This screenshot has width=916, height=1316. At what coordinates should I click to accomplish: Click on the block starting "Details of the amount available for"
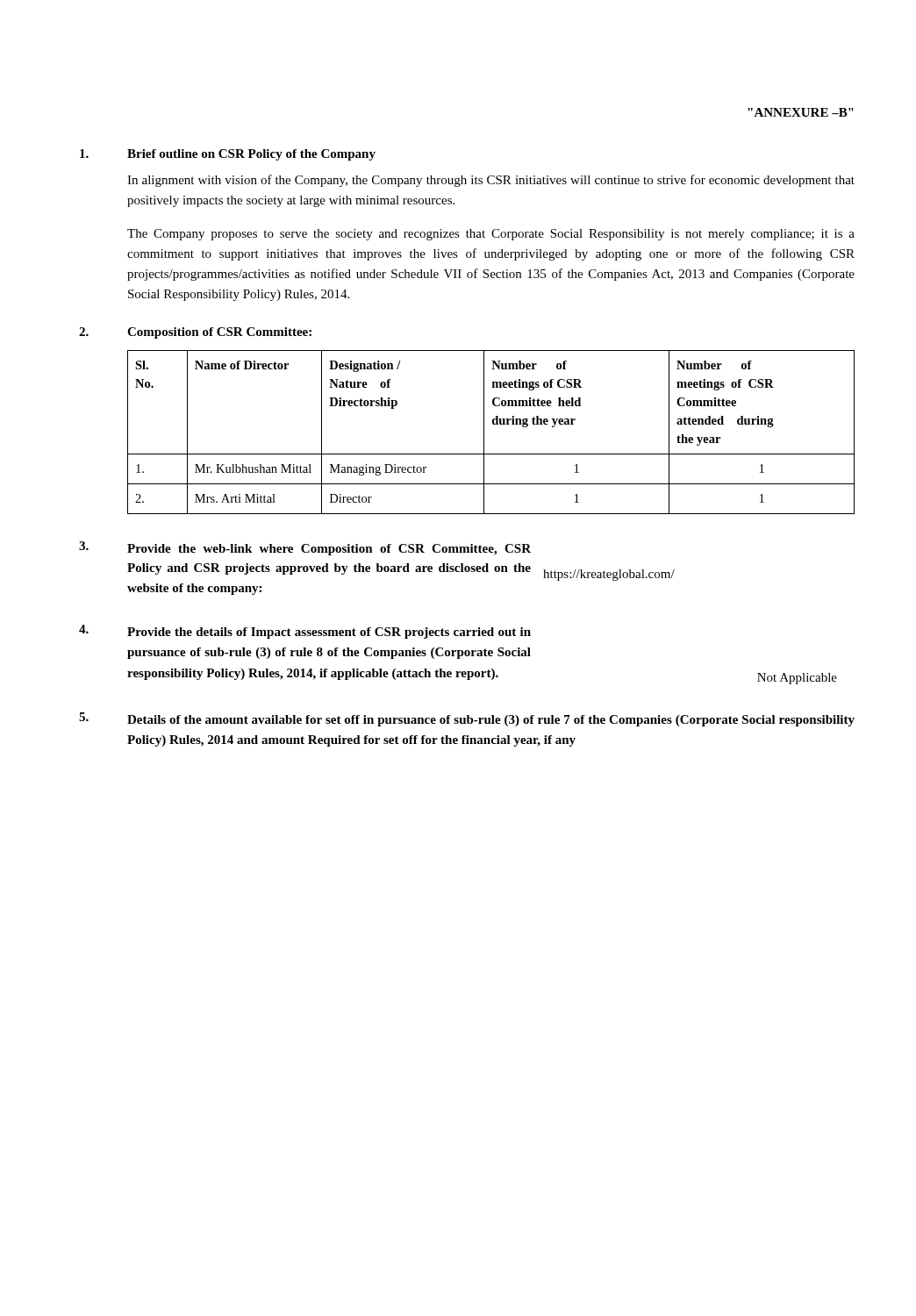[467, 730]
